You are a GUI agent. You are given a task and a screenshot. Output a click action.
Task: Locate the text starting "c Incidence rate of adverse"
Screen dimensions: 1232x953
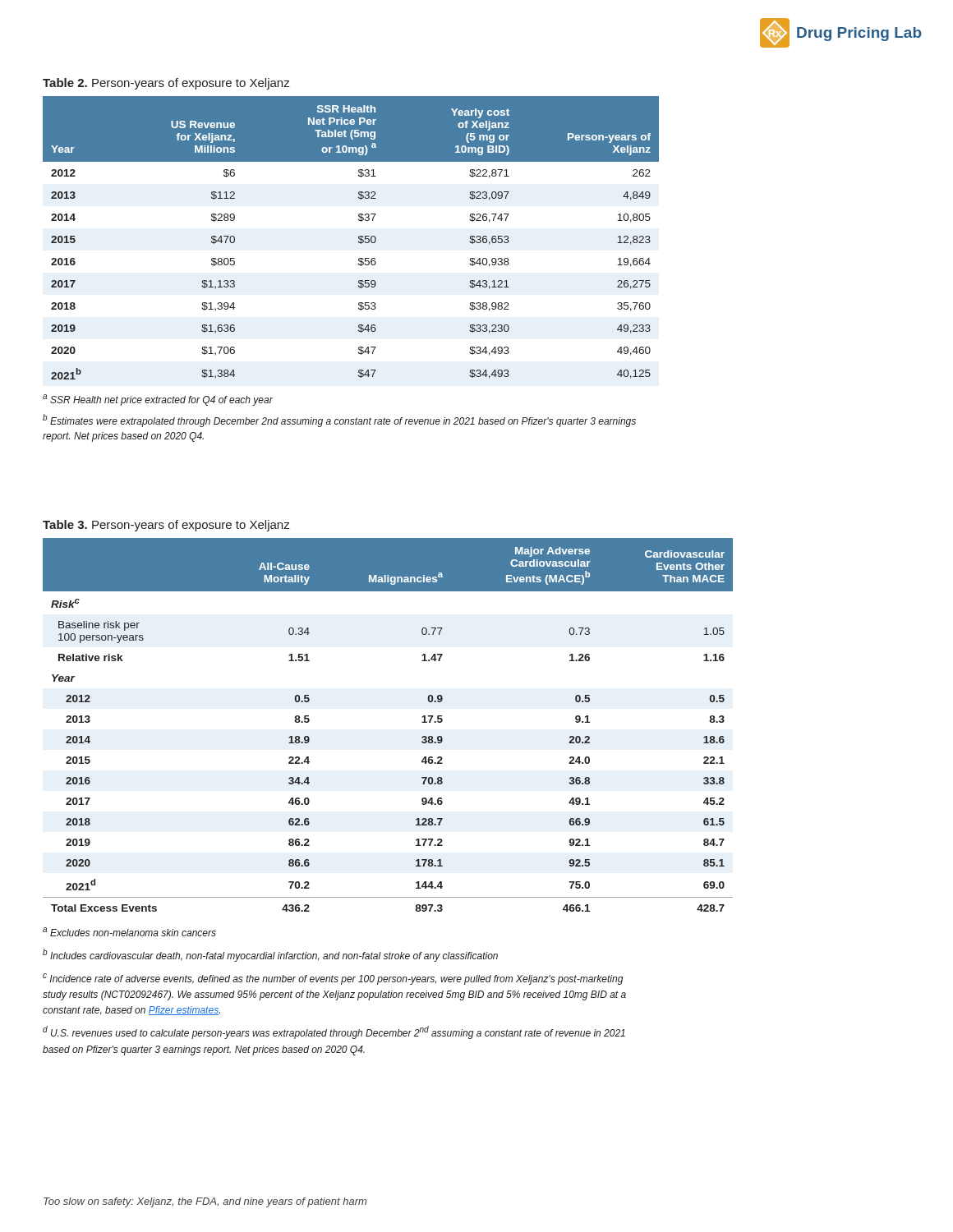tap(334, 993)
